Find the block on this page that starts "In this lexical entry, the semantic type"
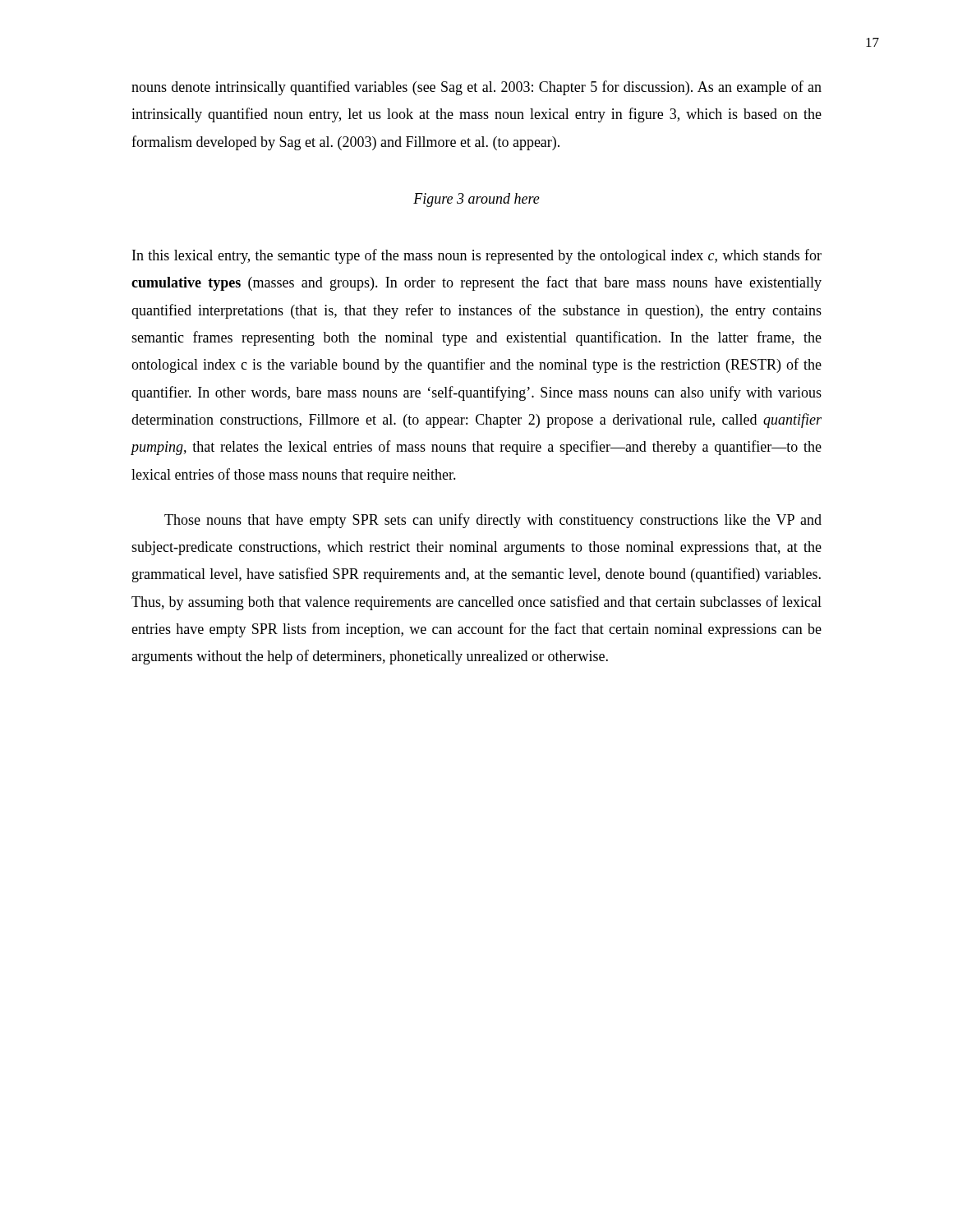This screenshot has width=953, height=1232. 476,365
